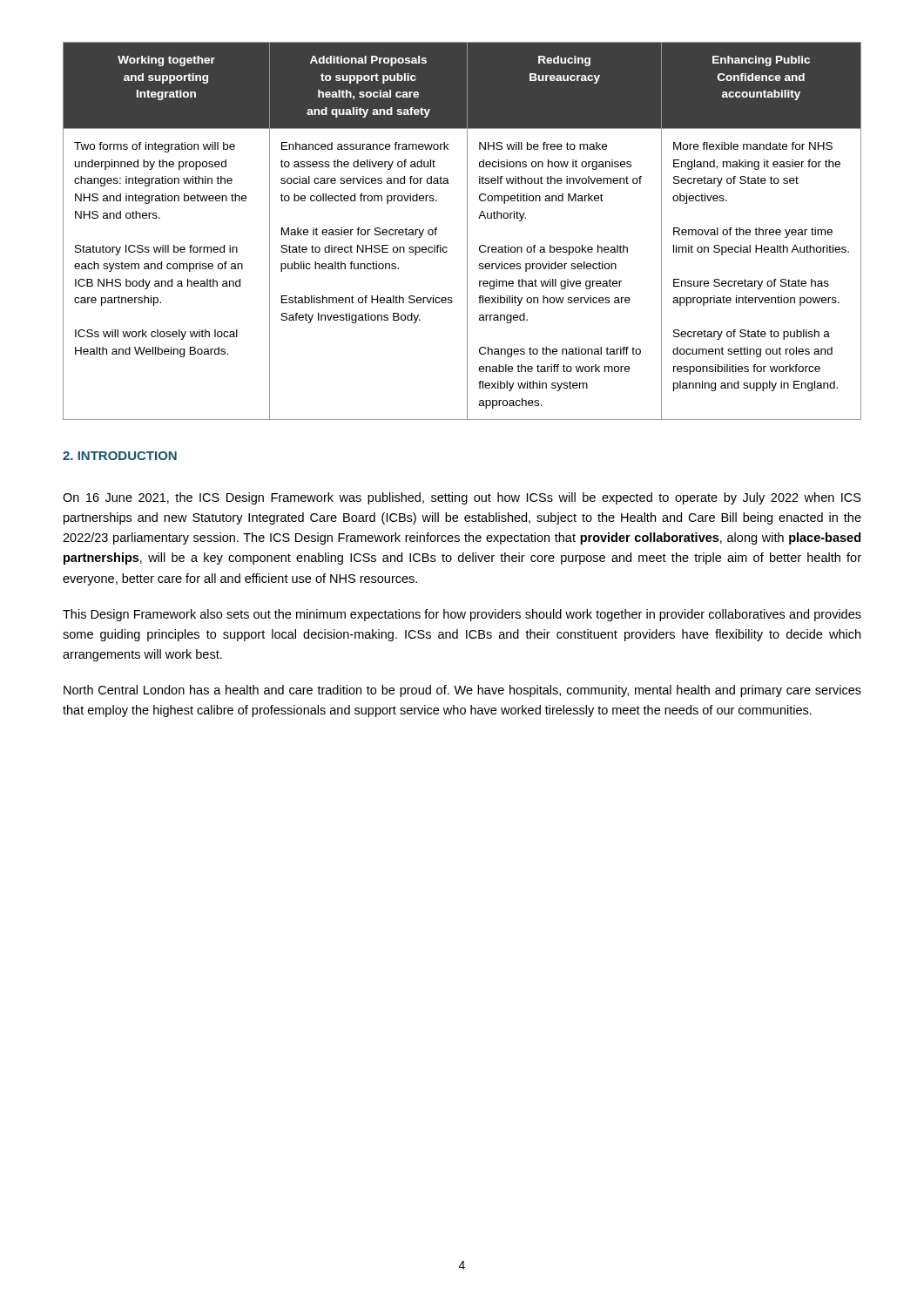The height and width of the screenshot is (1307, 924).
Task: Find "2. INTRODUCTION" on this page
Action: pyautogui.click(x=120, y=455)
